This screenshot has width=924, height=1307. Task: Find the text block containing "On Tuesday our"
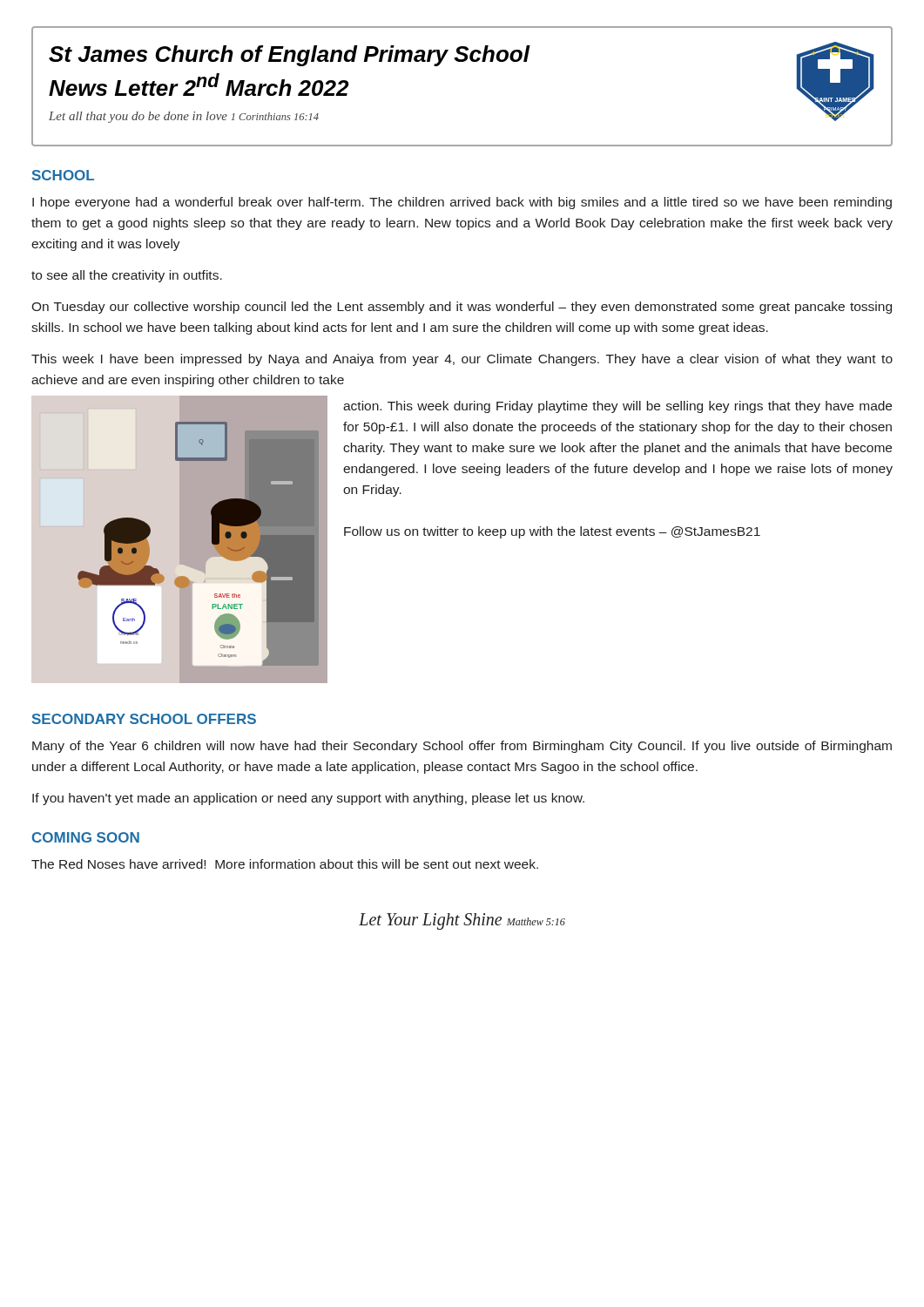pyautogui.click(x=462, y=317)
